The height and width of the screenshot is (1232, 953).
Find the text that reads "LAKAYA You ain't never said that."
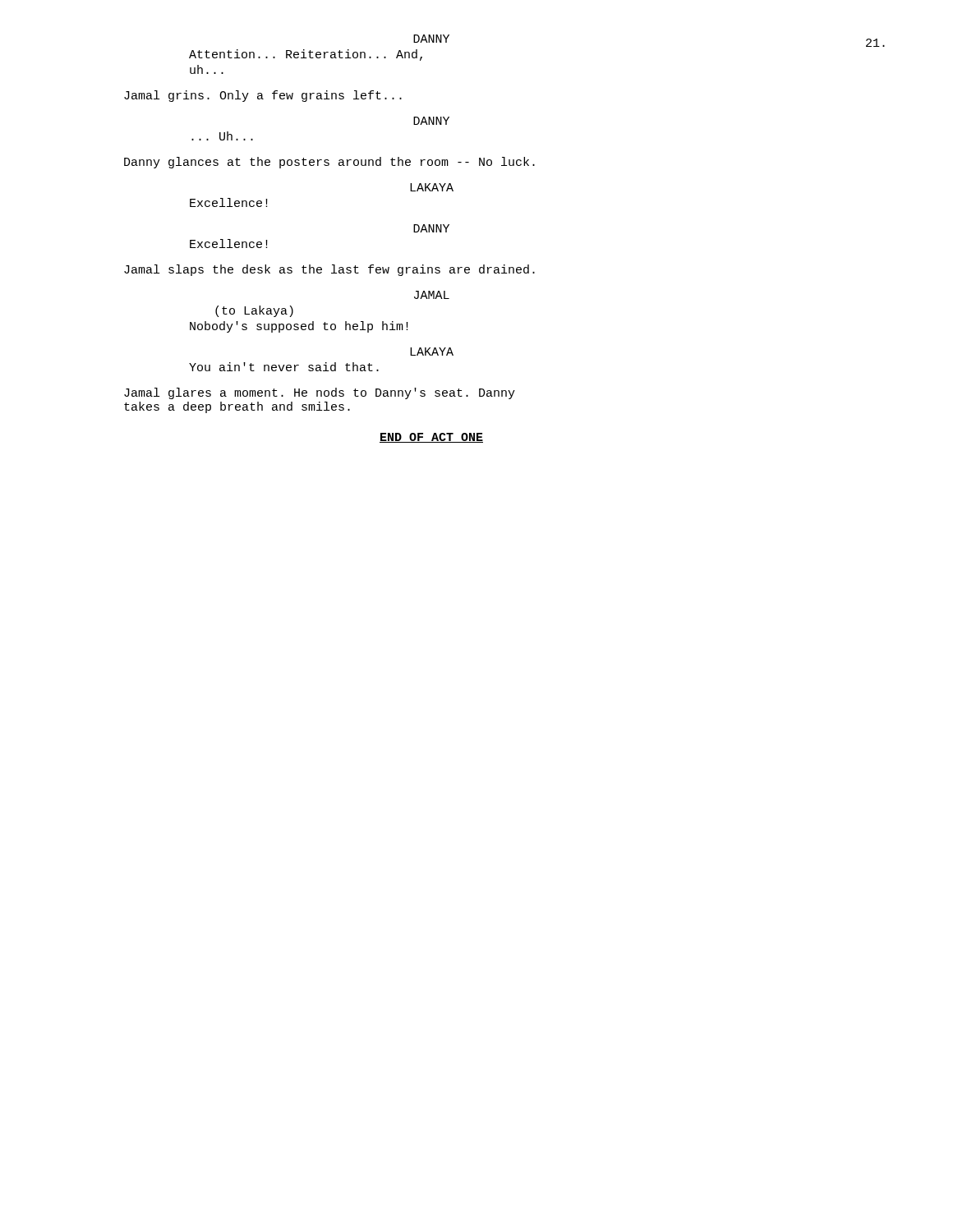pyautogui.click(x=431, y=361)
